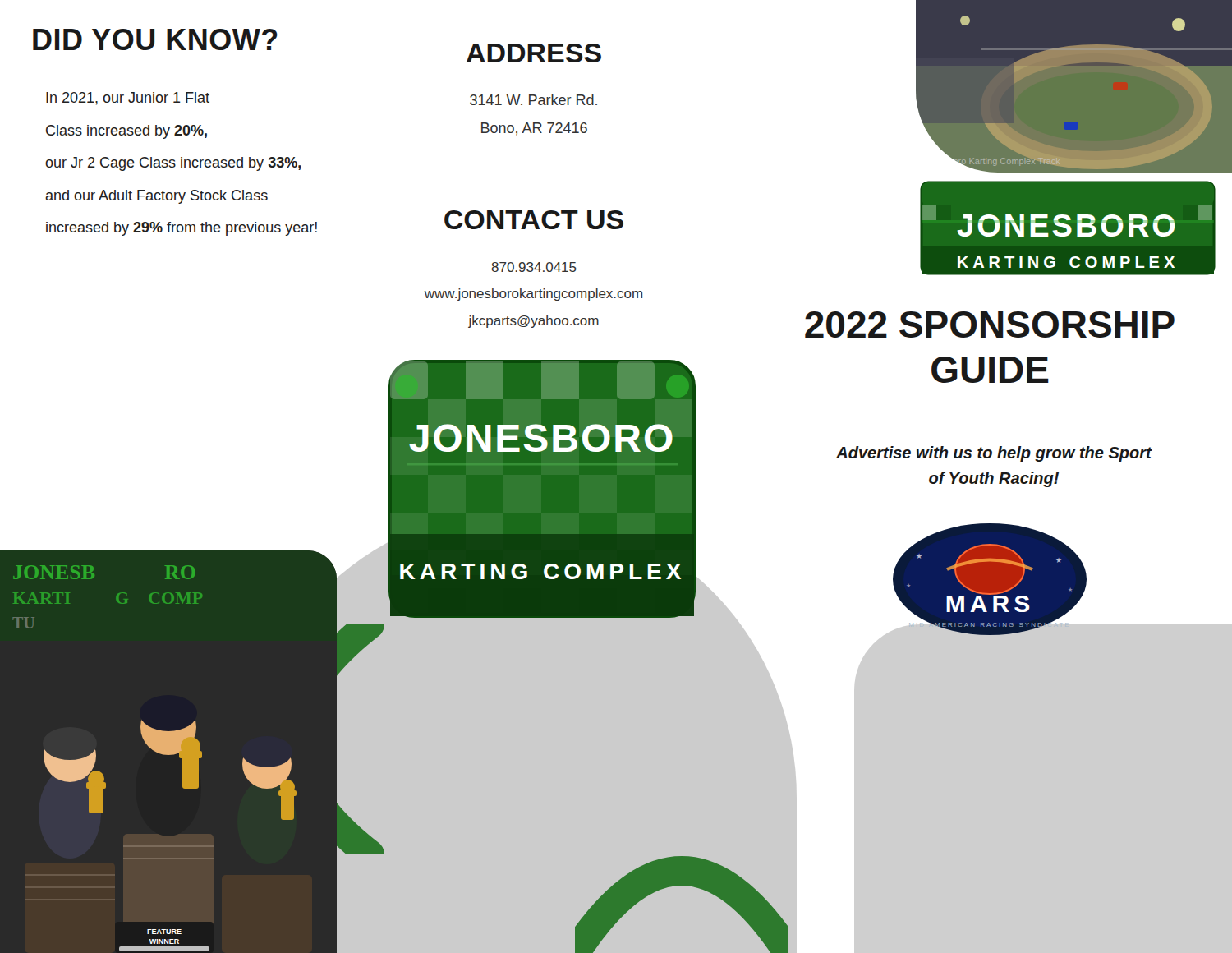Select the element starting "CONTACT US"

pos(534,219)
